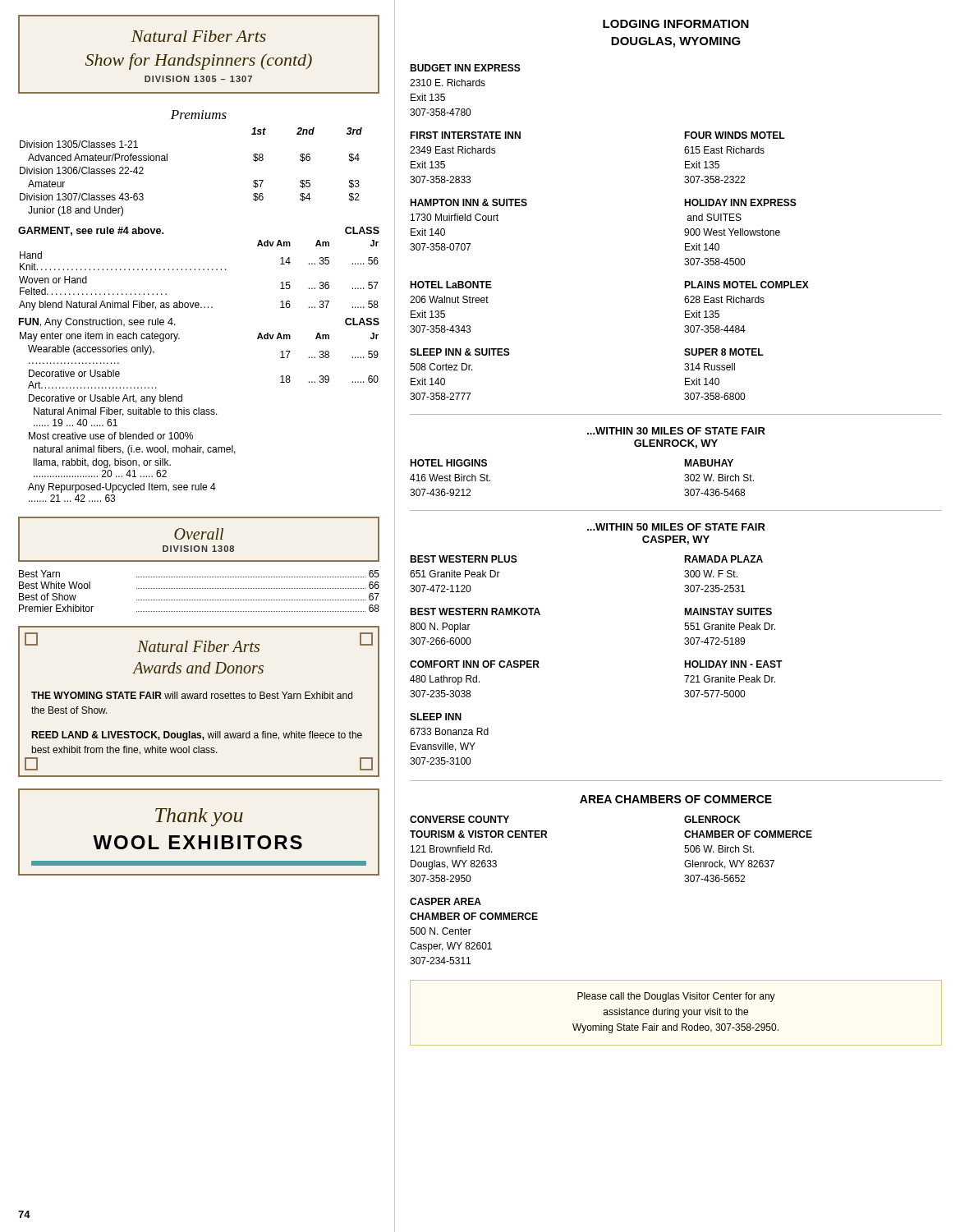Point to the text starting "FUN, Any Construction,"

pyautogui.click(x=92, y=322)
